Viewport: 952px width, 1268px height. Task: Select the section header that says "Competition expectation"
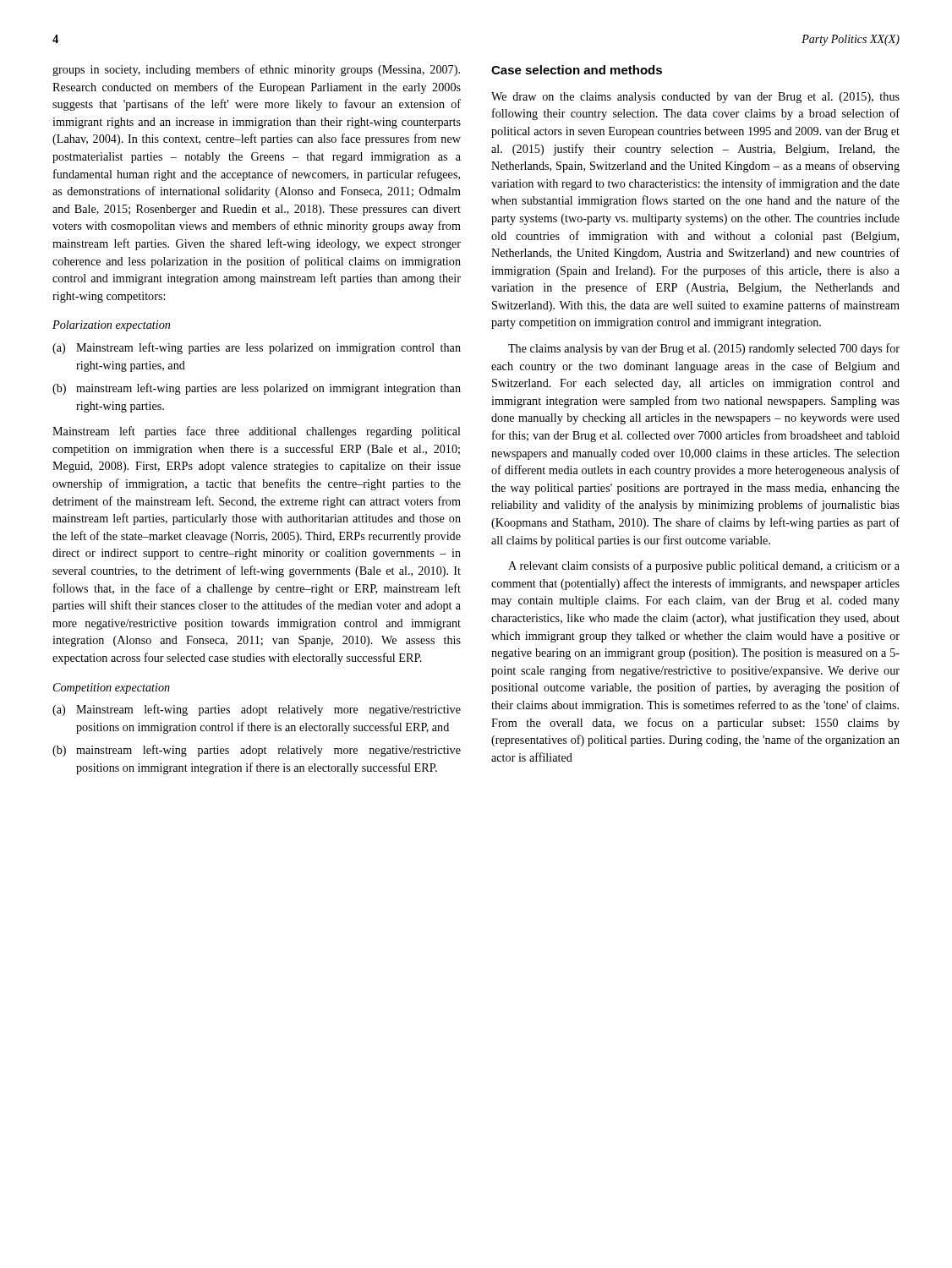111,687
